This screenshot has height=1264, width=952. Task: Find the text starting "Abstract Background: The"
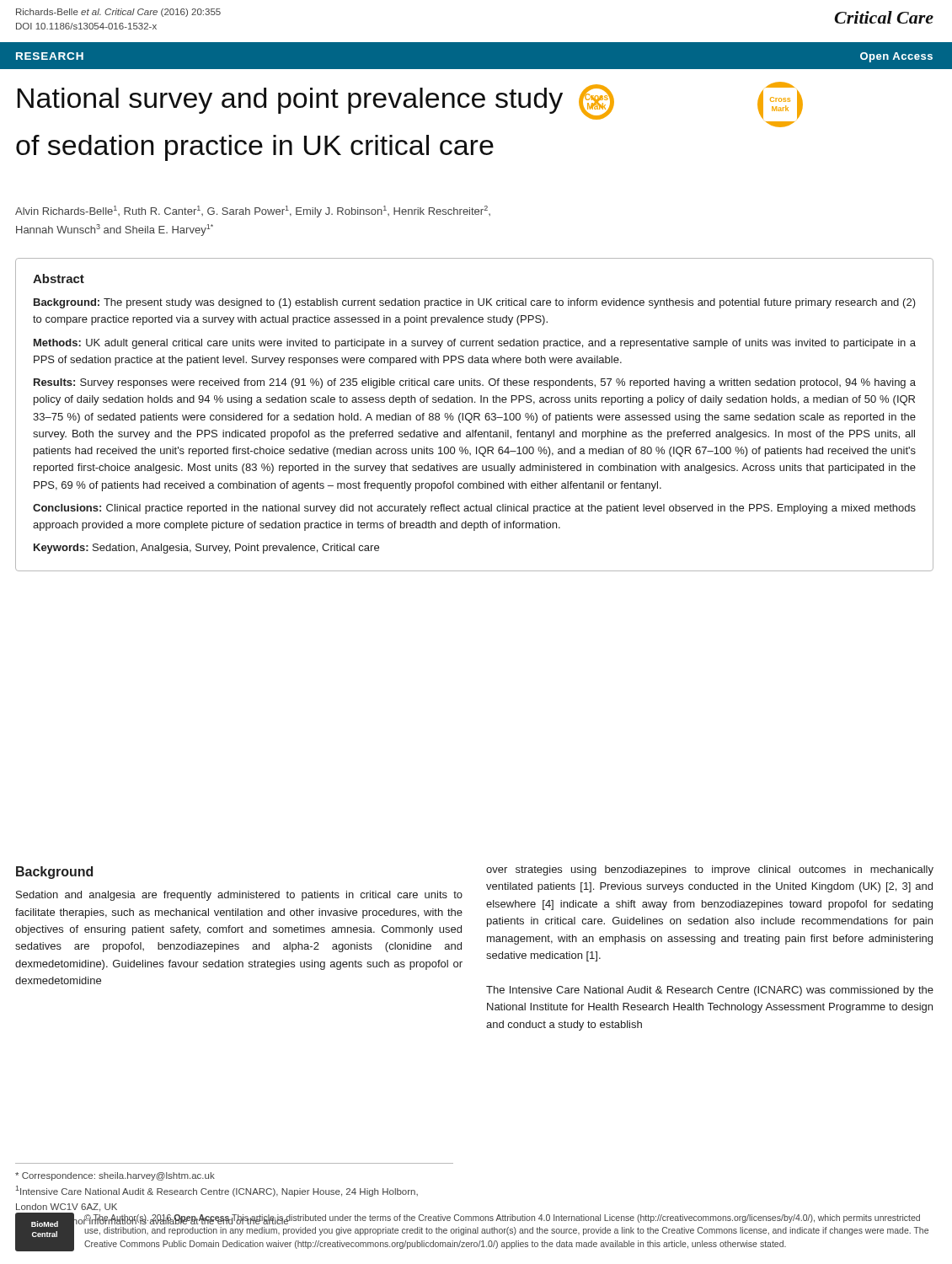click(474, 414)
